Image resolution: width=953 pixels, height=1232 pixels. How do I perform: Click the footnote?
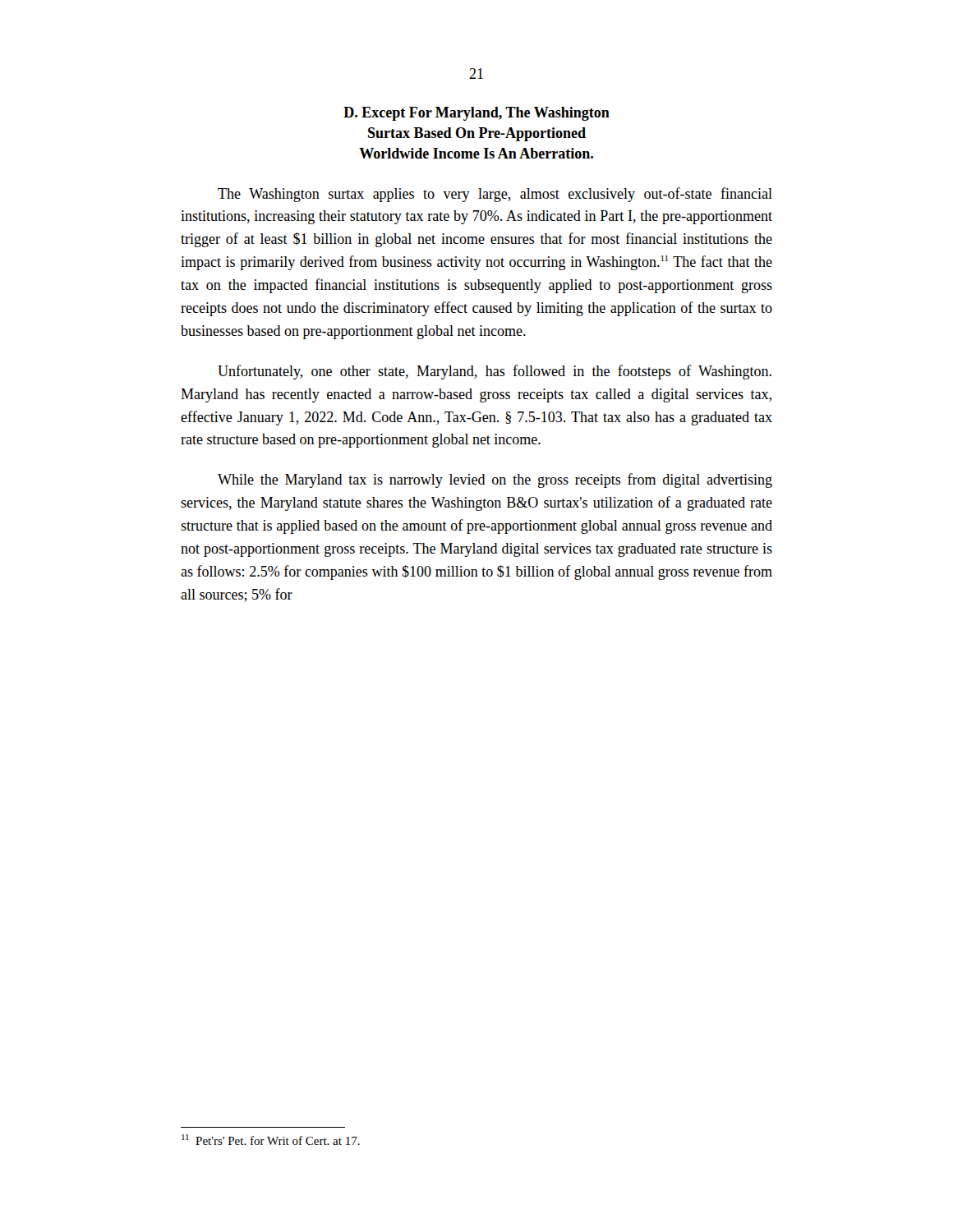(270, 1140)
